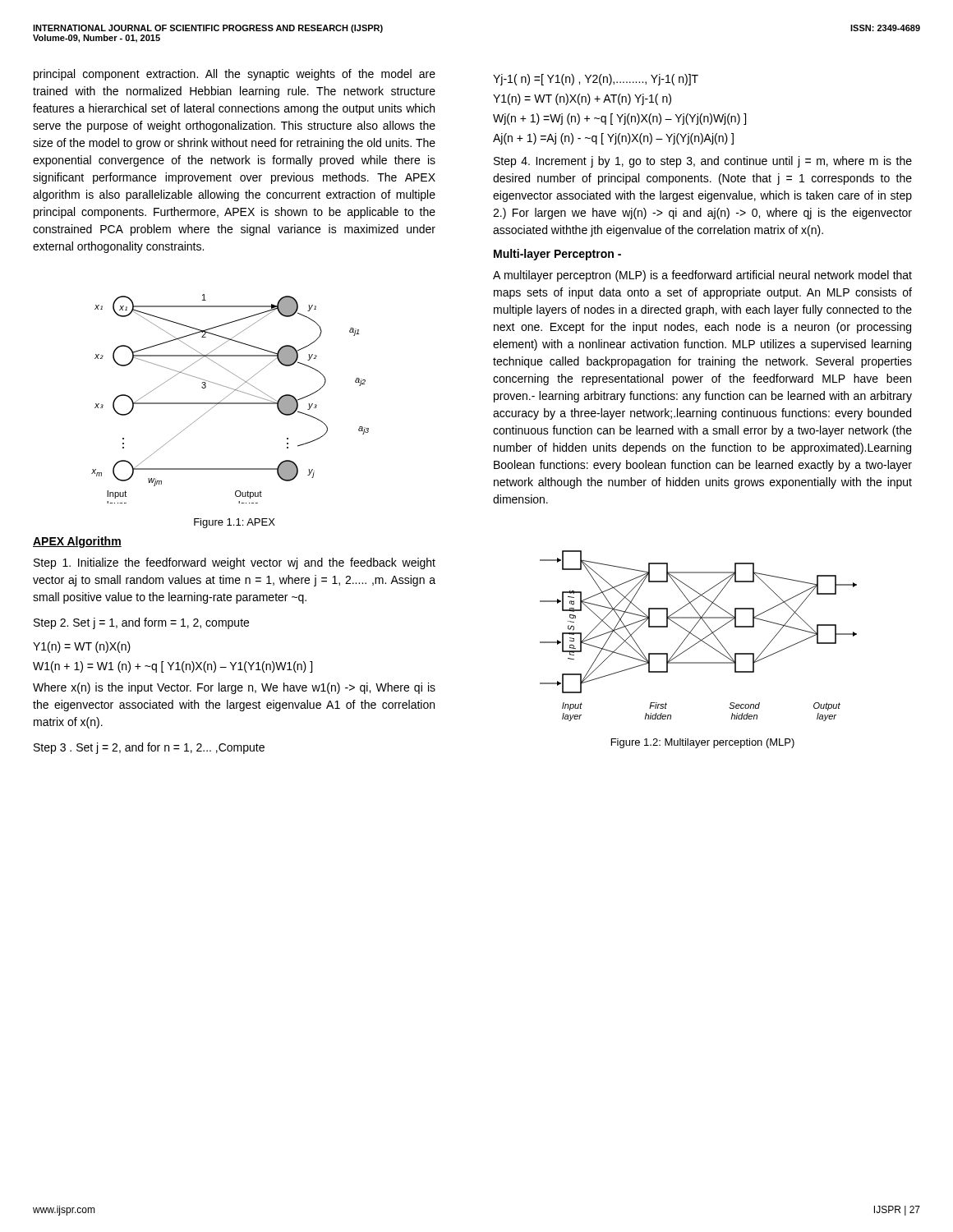Where is the passage that starts "Where x(n) is the input Vector."?

tap(234, 718)
